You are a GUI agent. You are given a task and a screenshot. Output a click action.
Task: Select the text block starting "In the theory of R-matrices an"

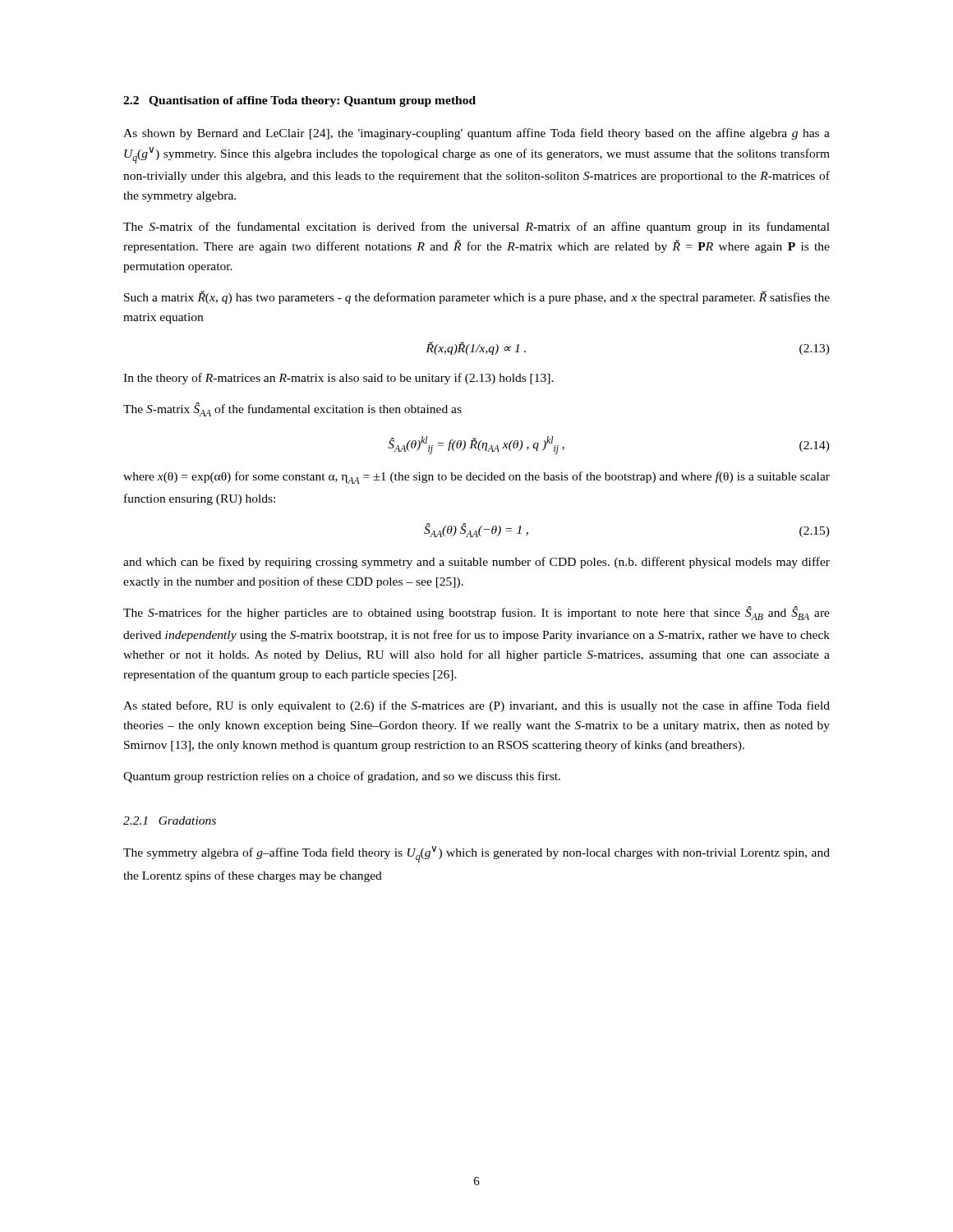tap(339, 378)
